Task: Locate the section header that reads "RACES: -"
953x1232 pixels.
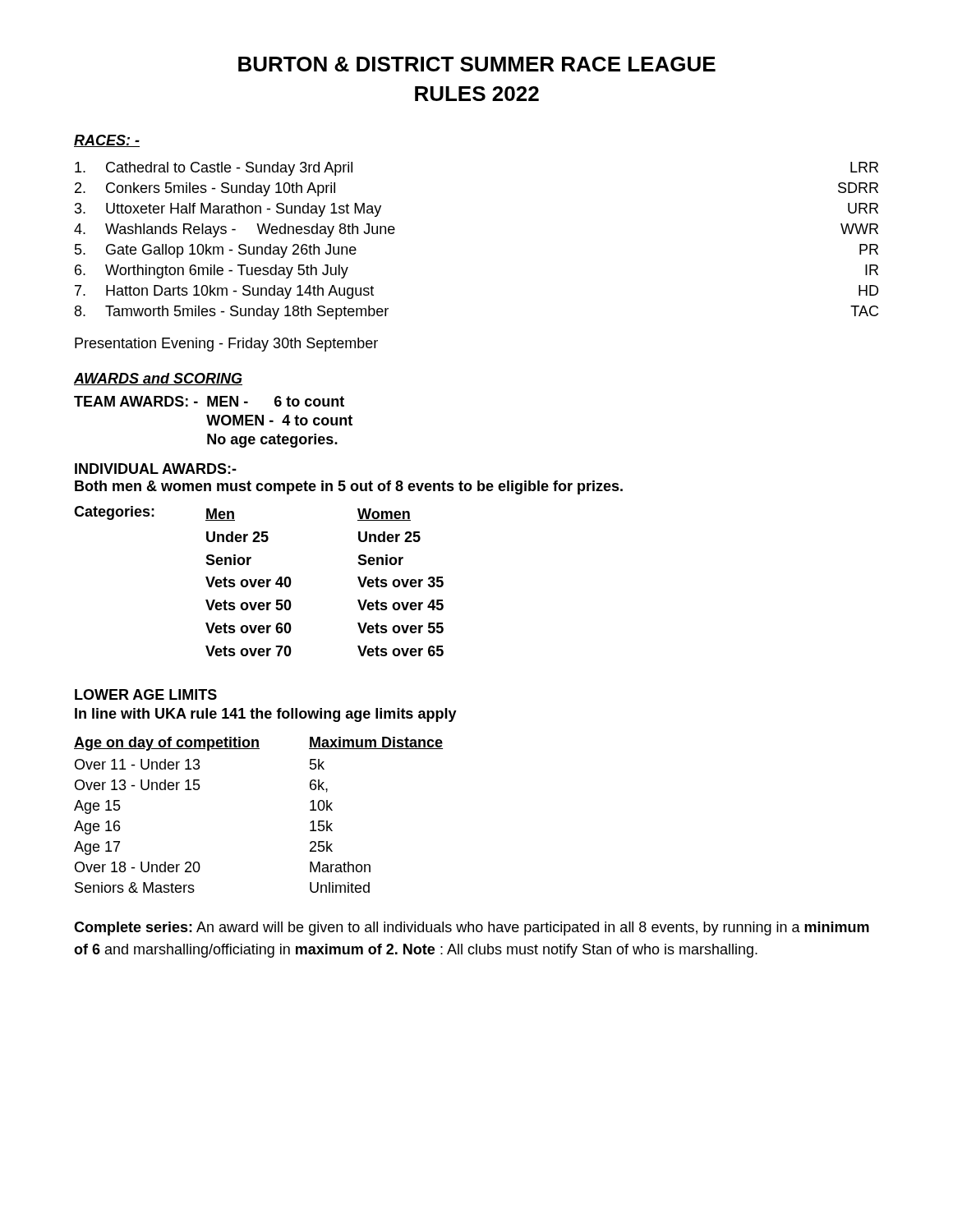Action: (x=107, y=140)
